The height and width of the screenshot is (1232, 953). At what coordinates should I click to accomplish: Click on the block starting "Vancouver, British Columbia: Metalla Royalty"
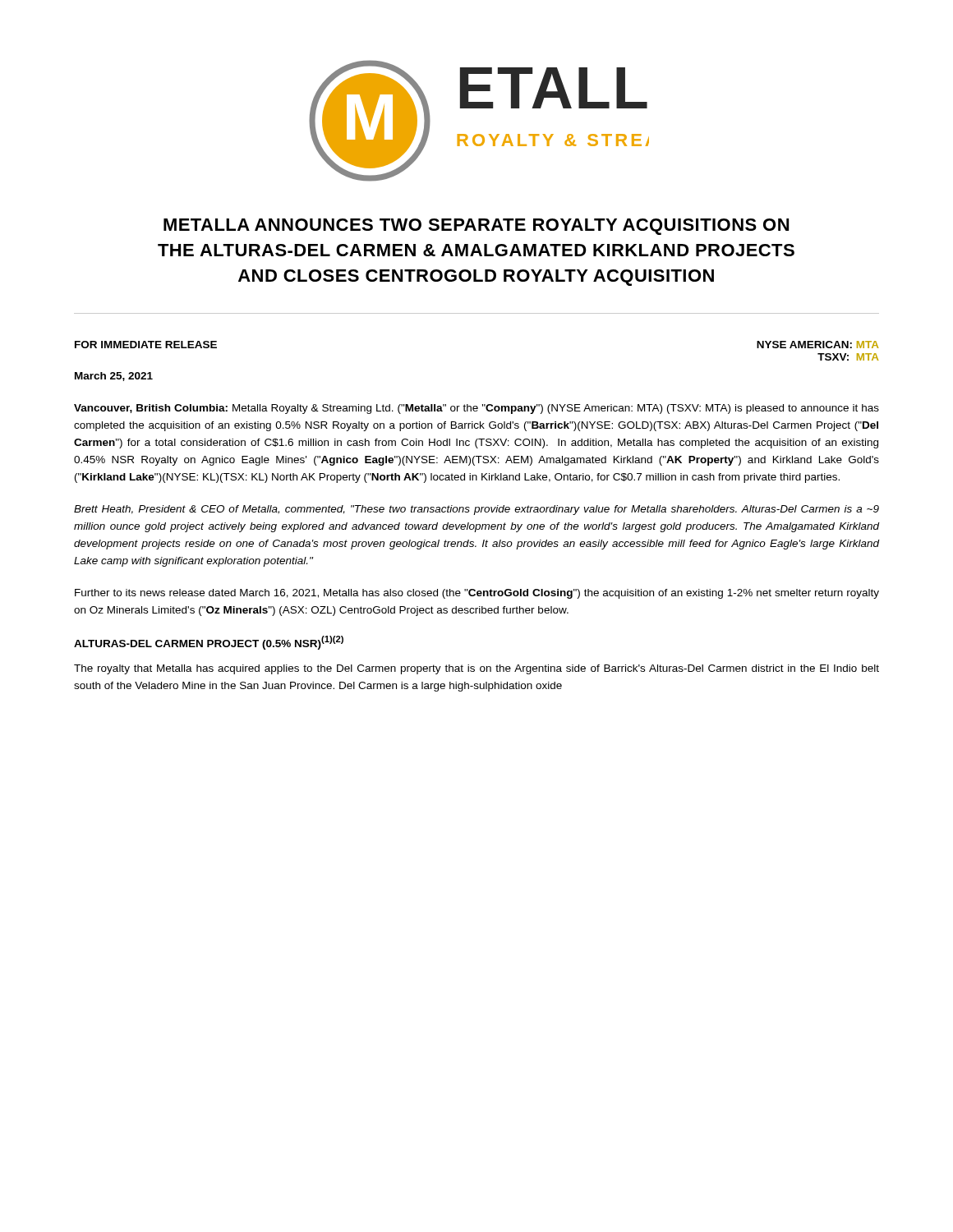[476, 443]
